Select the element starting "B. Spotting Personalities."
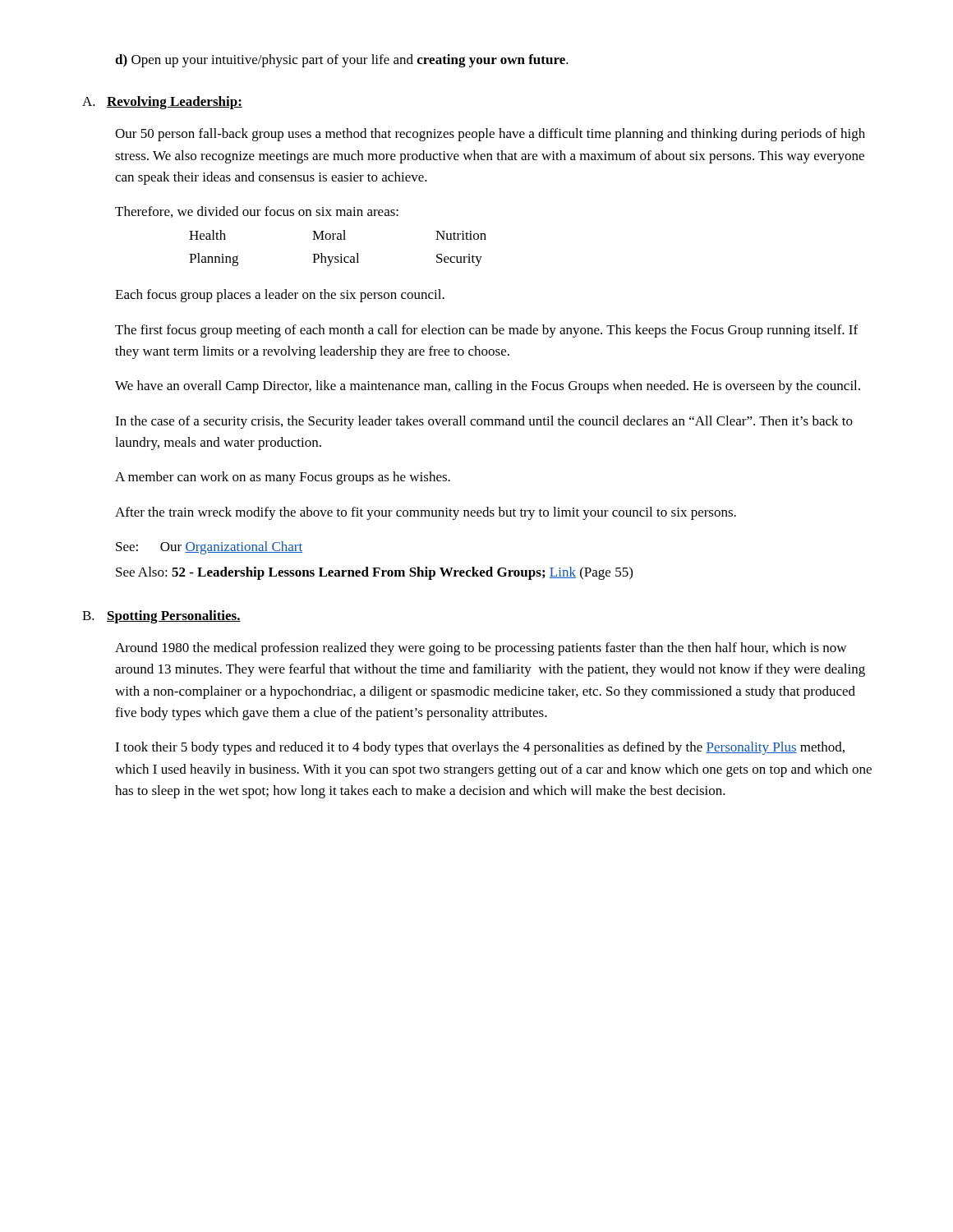This screenshot has height=1232, width=953. pos(161,616)
